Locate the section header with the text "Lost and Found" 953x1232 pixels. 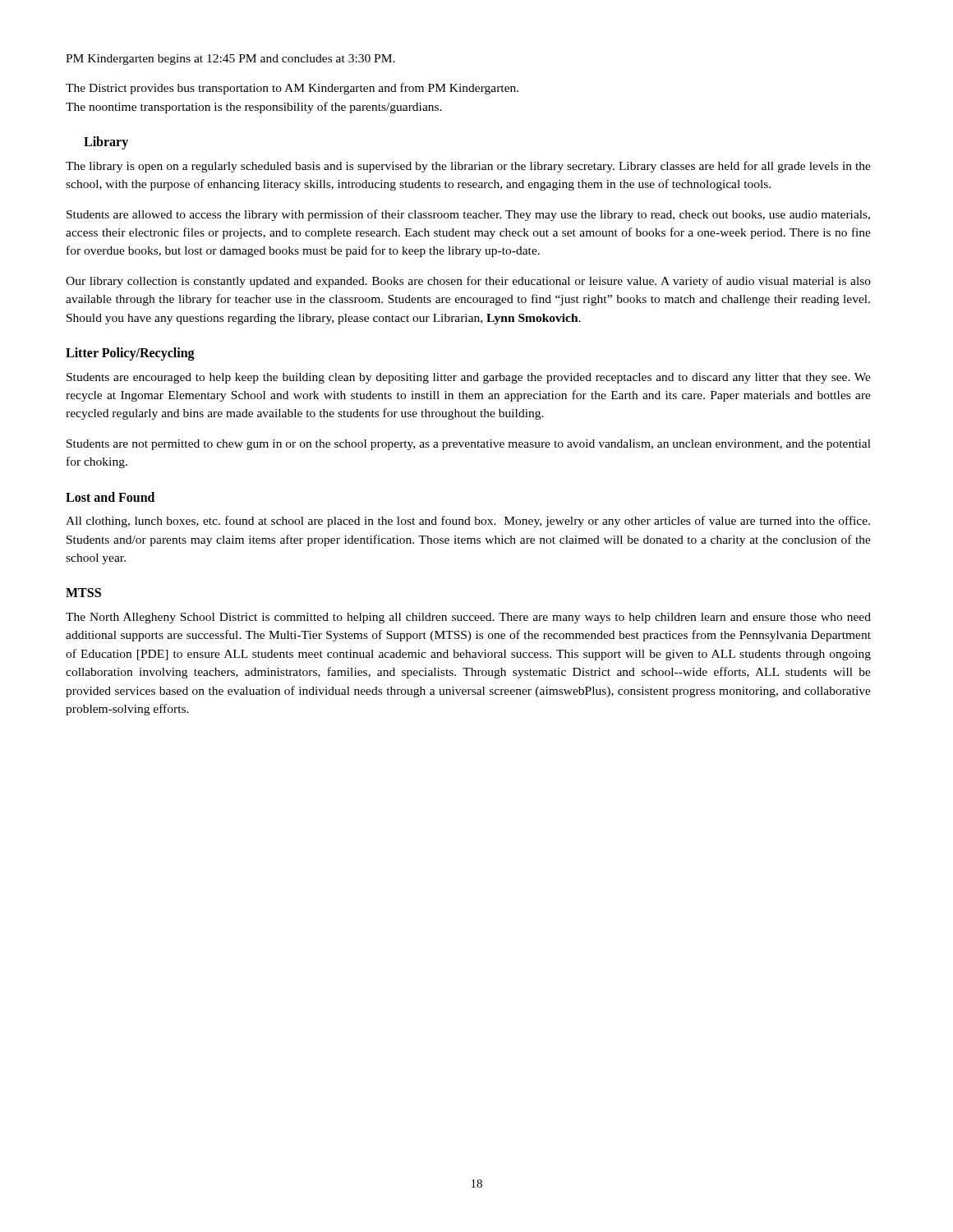110,497
